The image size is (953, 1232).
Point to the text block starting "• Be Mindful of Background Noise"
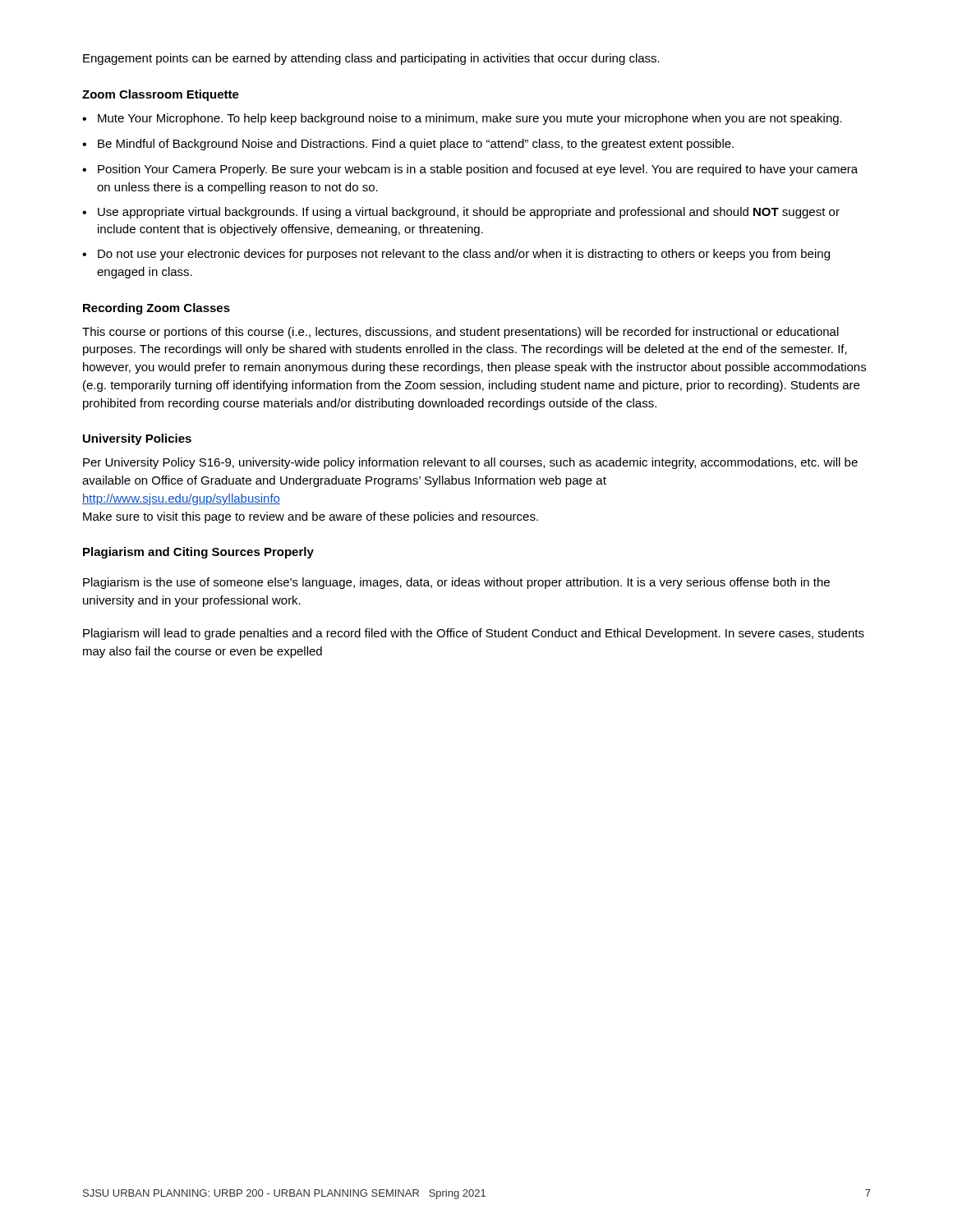(476, 144)
